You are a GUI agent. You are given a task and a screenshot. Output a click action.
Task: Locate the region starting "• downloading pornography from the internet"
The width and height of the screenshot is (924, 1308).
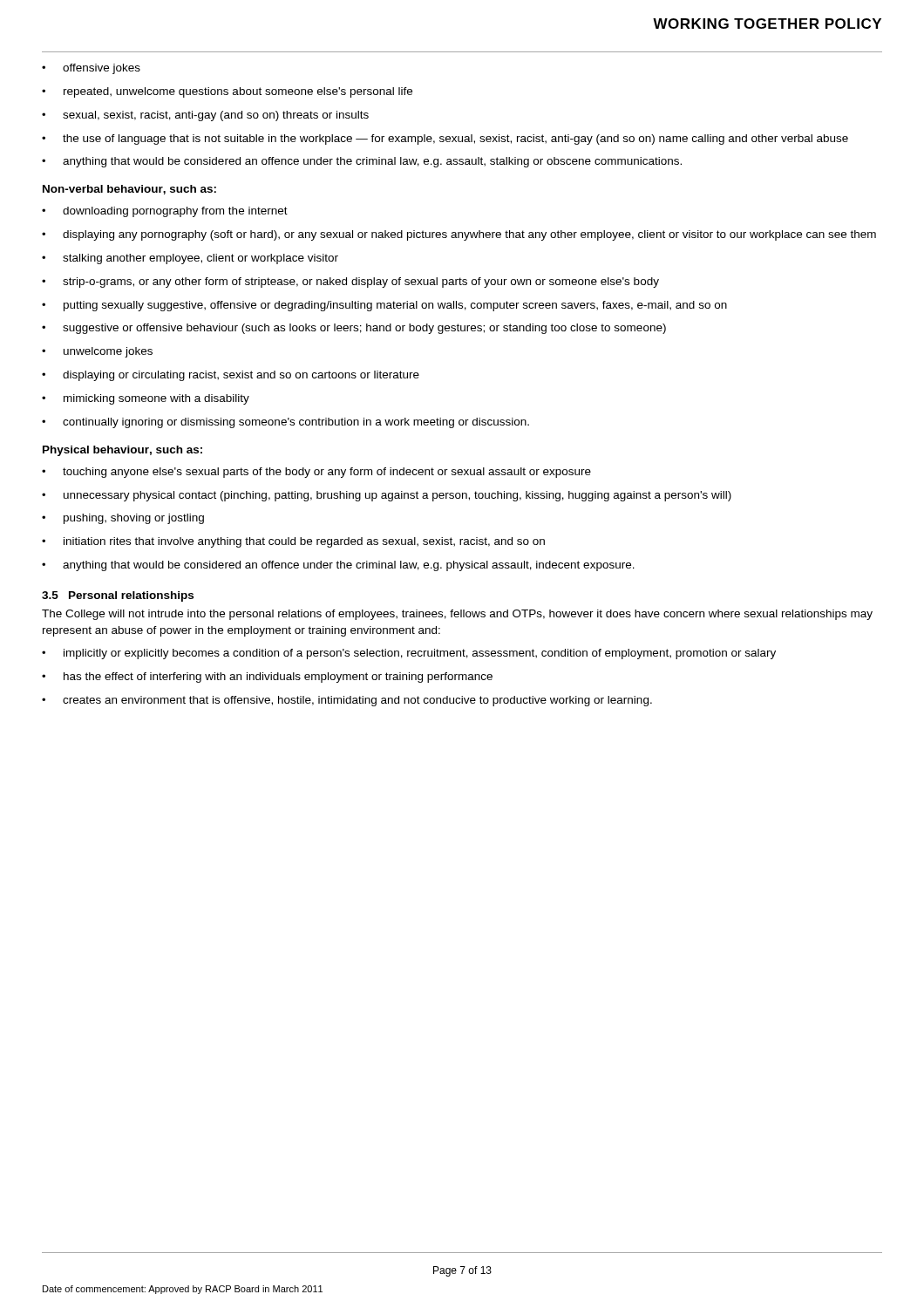[165, 211]
